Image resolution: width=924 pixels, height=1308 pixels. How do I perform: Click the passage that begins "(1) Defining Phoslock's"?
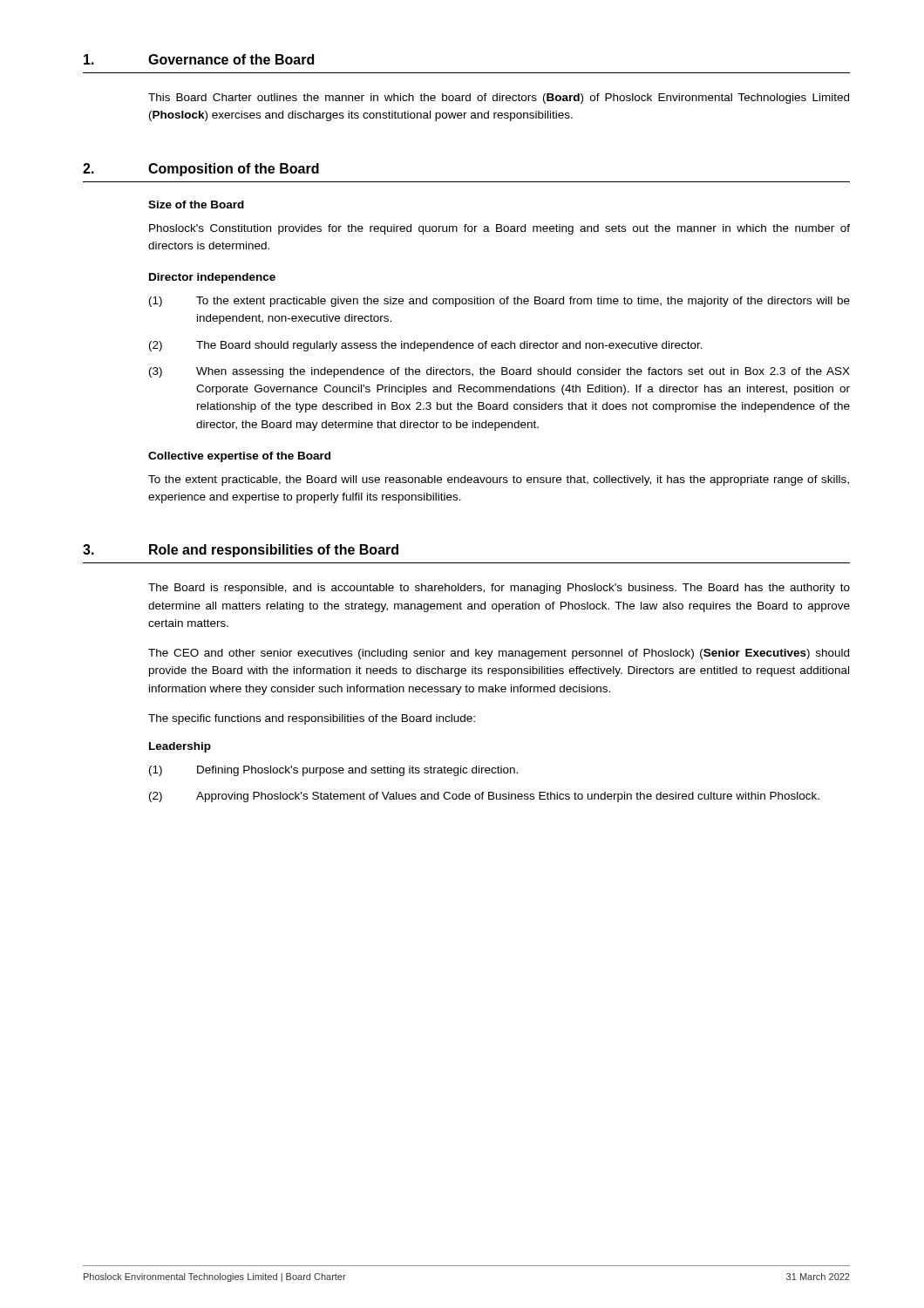(499, 770)
